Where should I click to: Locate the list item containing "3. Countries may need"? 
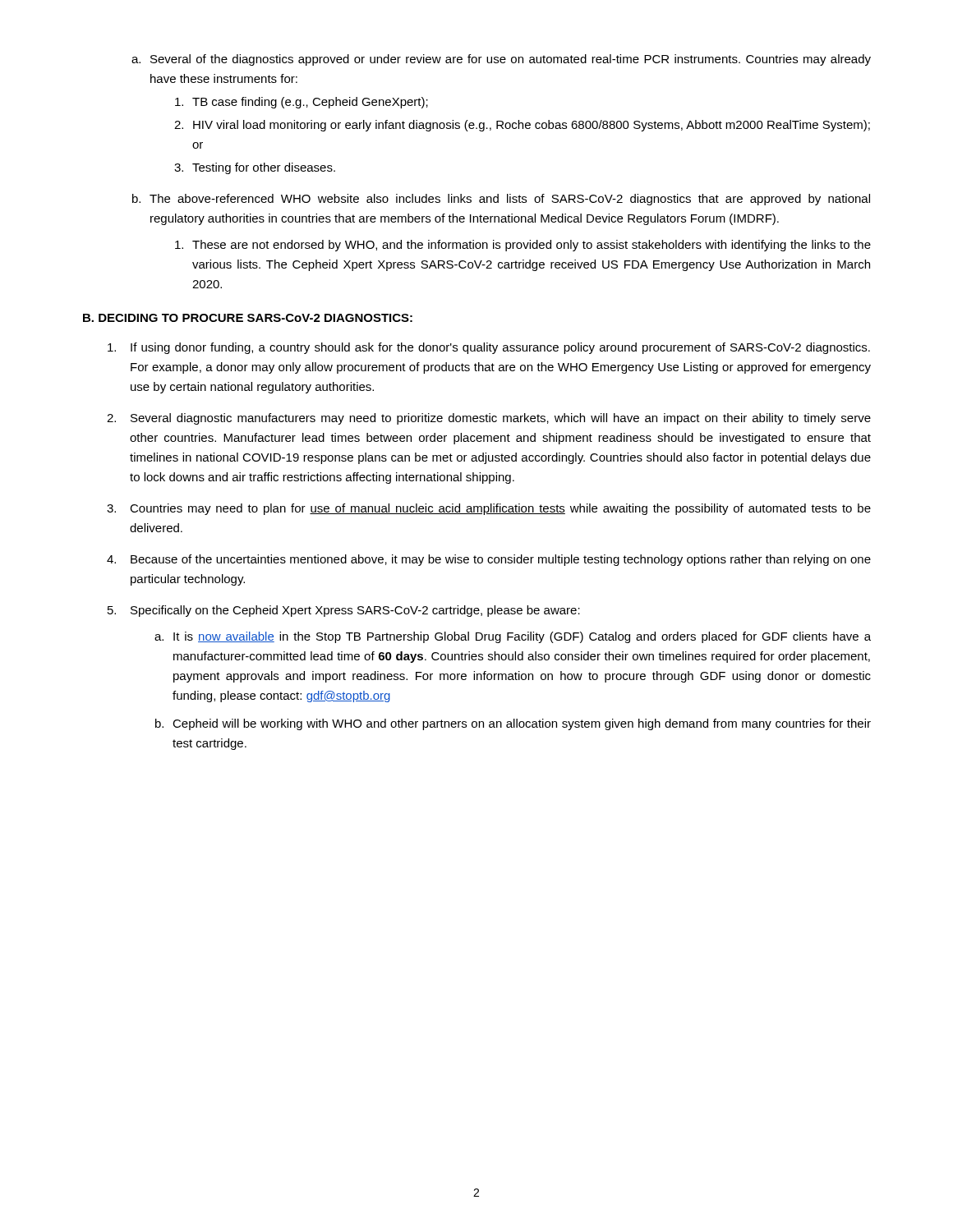pyautogui.click(x=489, y=518)
